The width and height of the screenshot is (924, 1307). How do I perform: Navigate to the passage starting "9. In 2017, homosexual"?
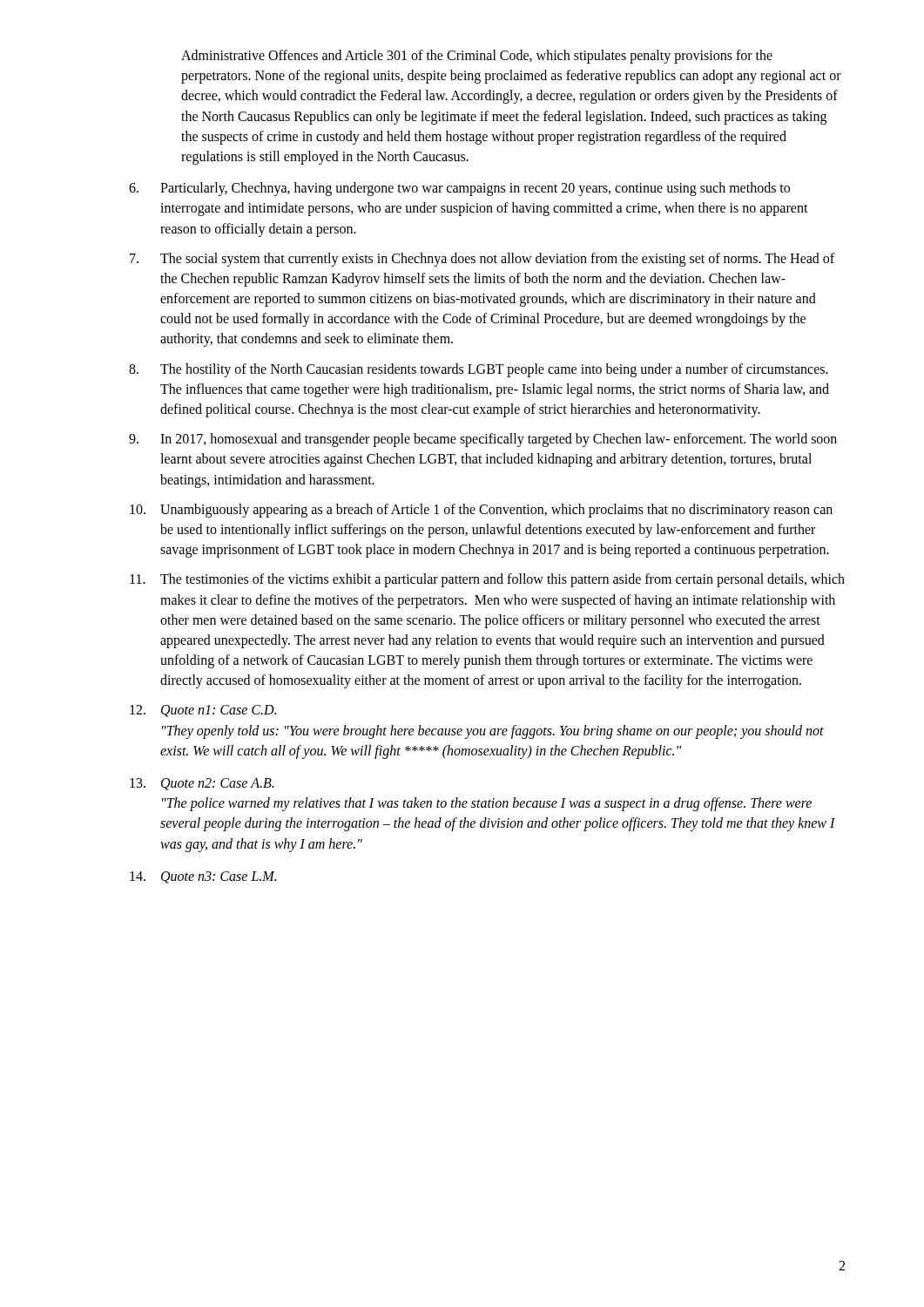click(x=487, y=459)
